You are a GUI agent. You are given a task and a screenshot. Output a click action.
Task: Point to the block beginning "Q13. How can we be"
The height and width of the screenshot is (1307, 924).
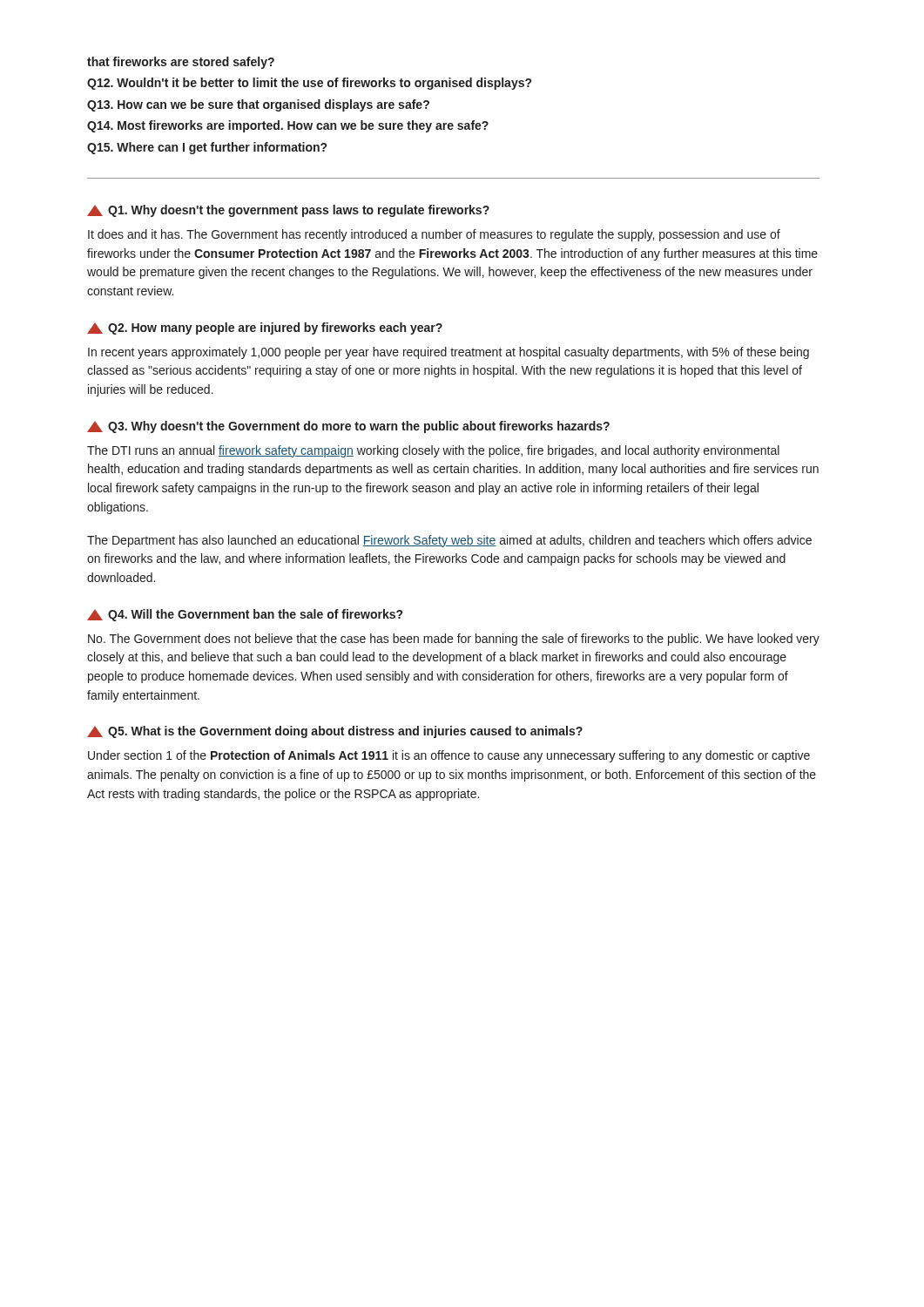259,104
